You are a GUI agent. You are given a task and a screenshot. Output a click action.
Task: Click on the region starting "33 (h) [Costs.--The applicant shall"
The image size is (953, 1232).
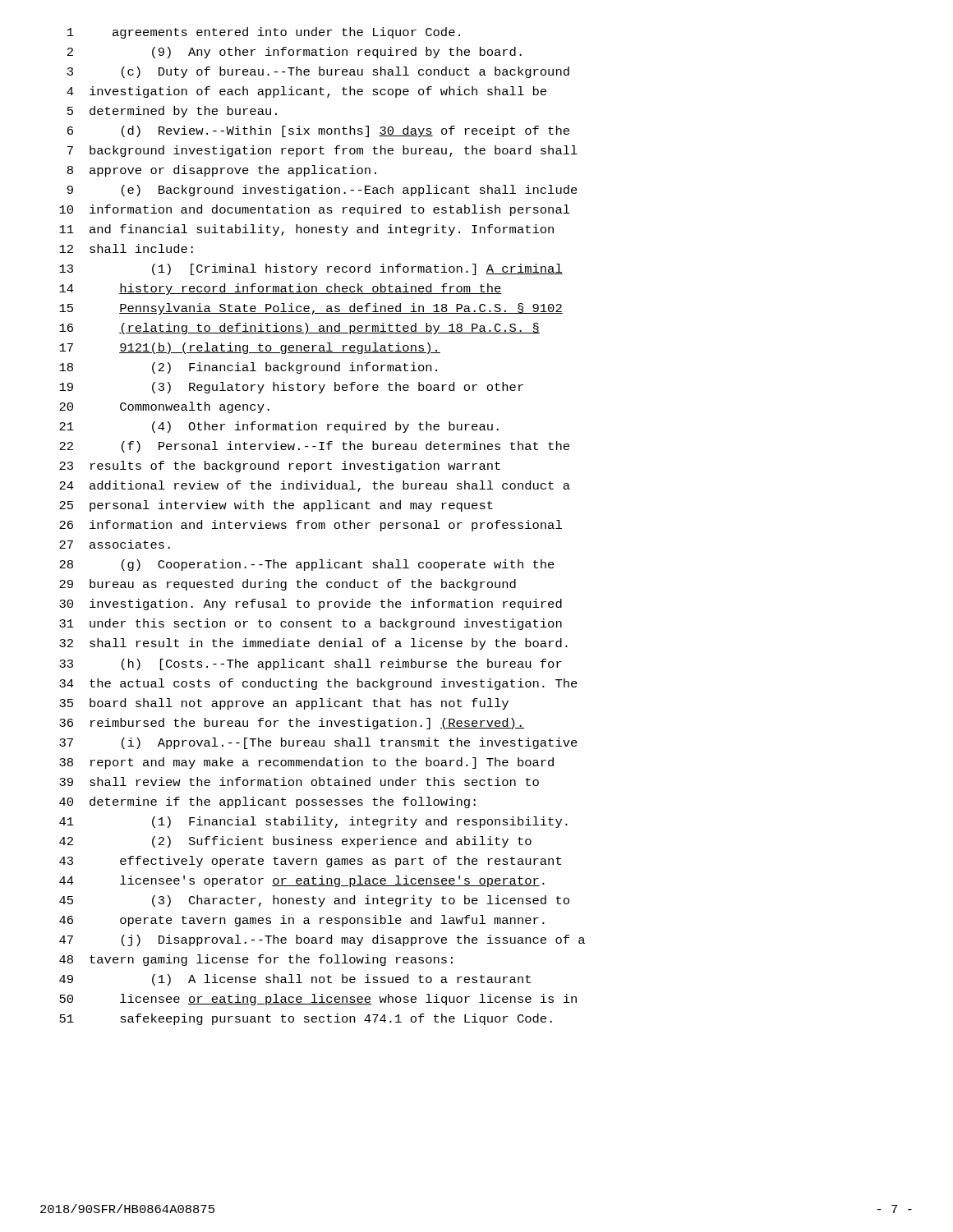point(301,664)
